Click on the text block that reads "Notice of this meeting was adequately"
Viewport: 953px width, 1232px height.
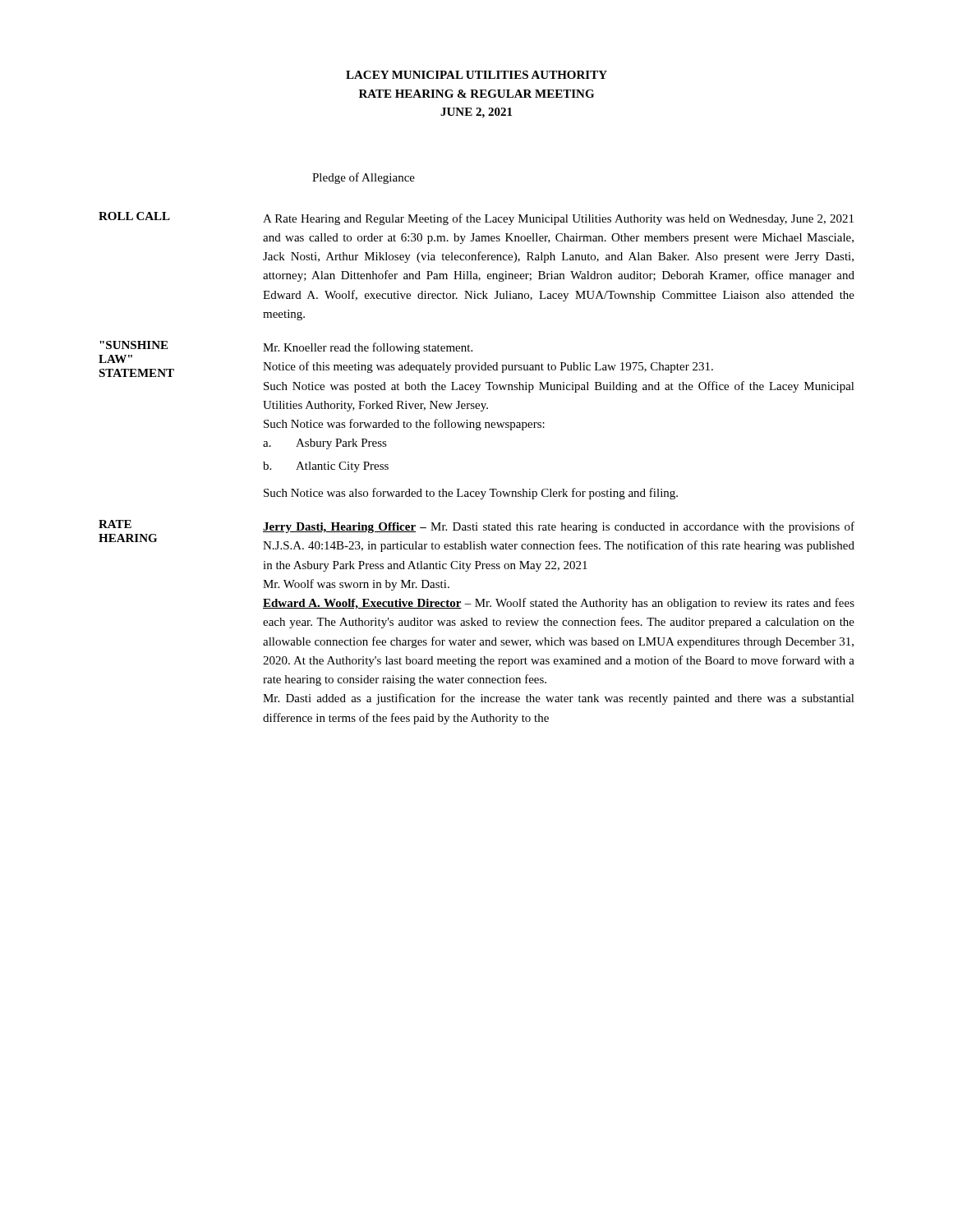coord(559,367)
